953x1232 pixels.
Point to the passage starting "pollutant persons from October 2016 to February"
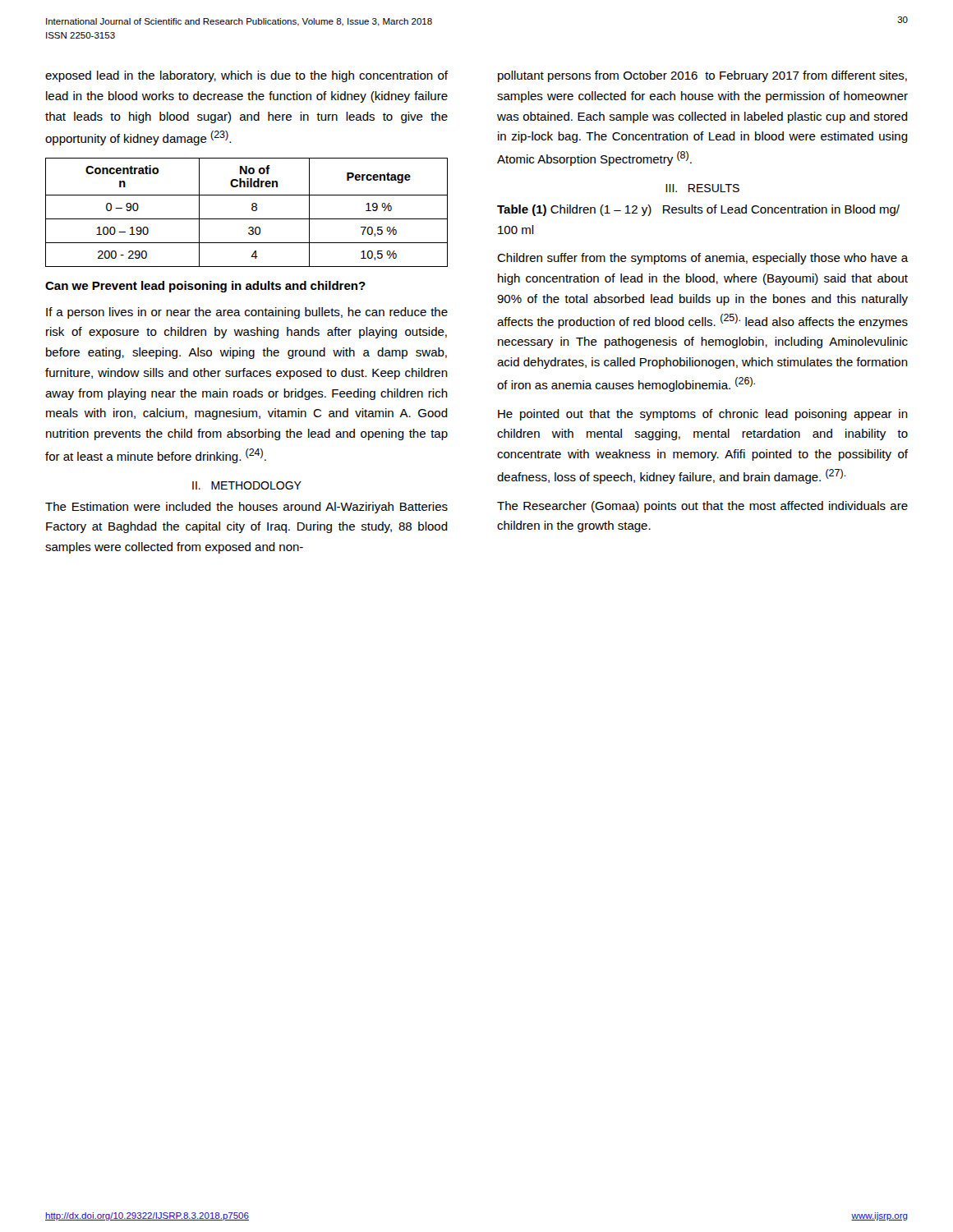702,118
